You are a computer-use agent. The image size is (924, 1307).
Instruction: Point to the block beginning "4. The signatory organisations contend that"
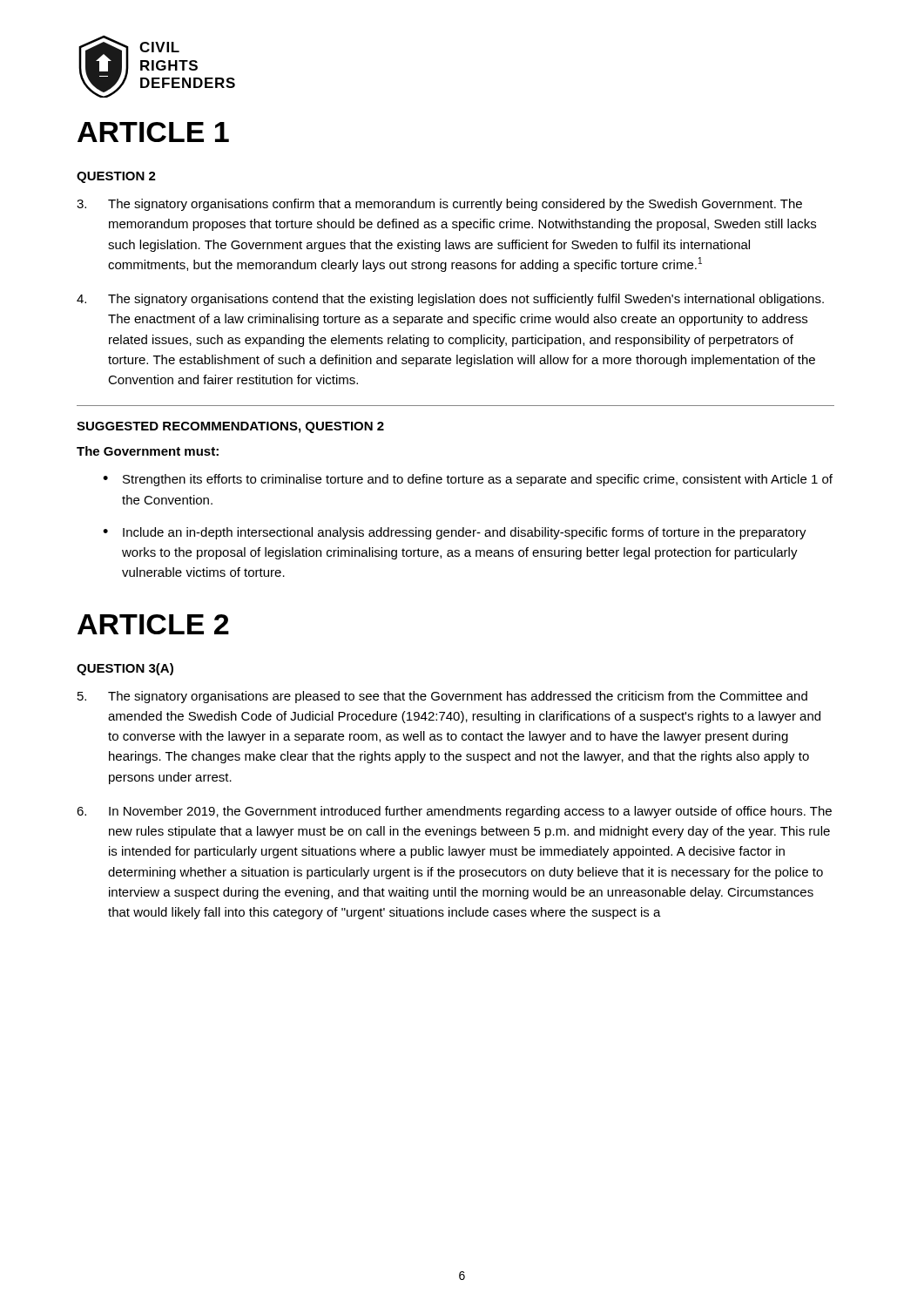(455, 339)
